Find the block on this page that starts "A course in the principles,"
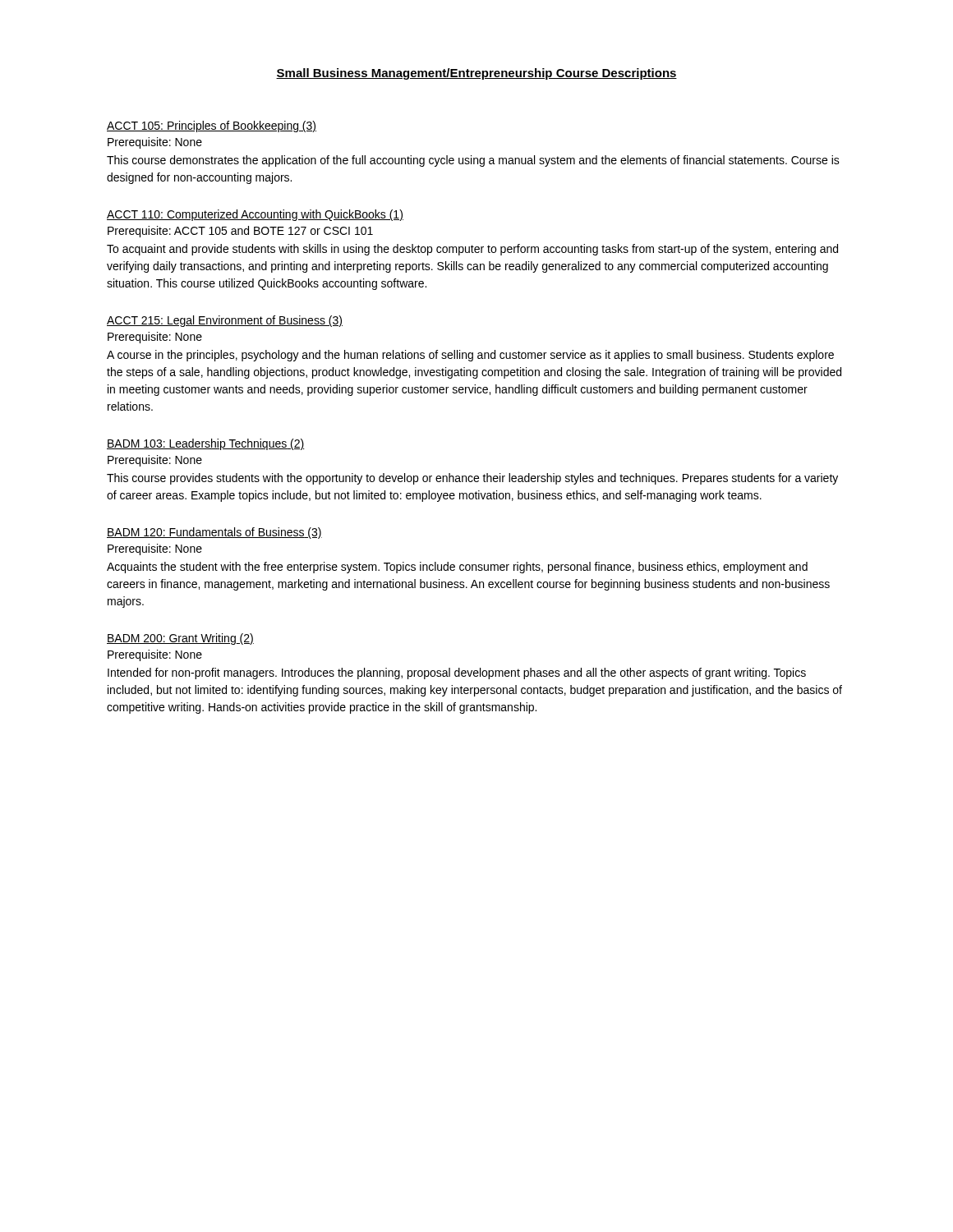 [474, 381]
